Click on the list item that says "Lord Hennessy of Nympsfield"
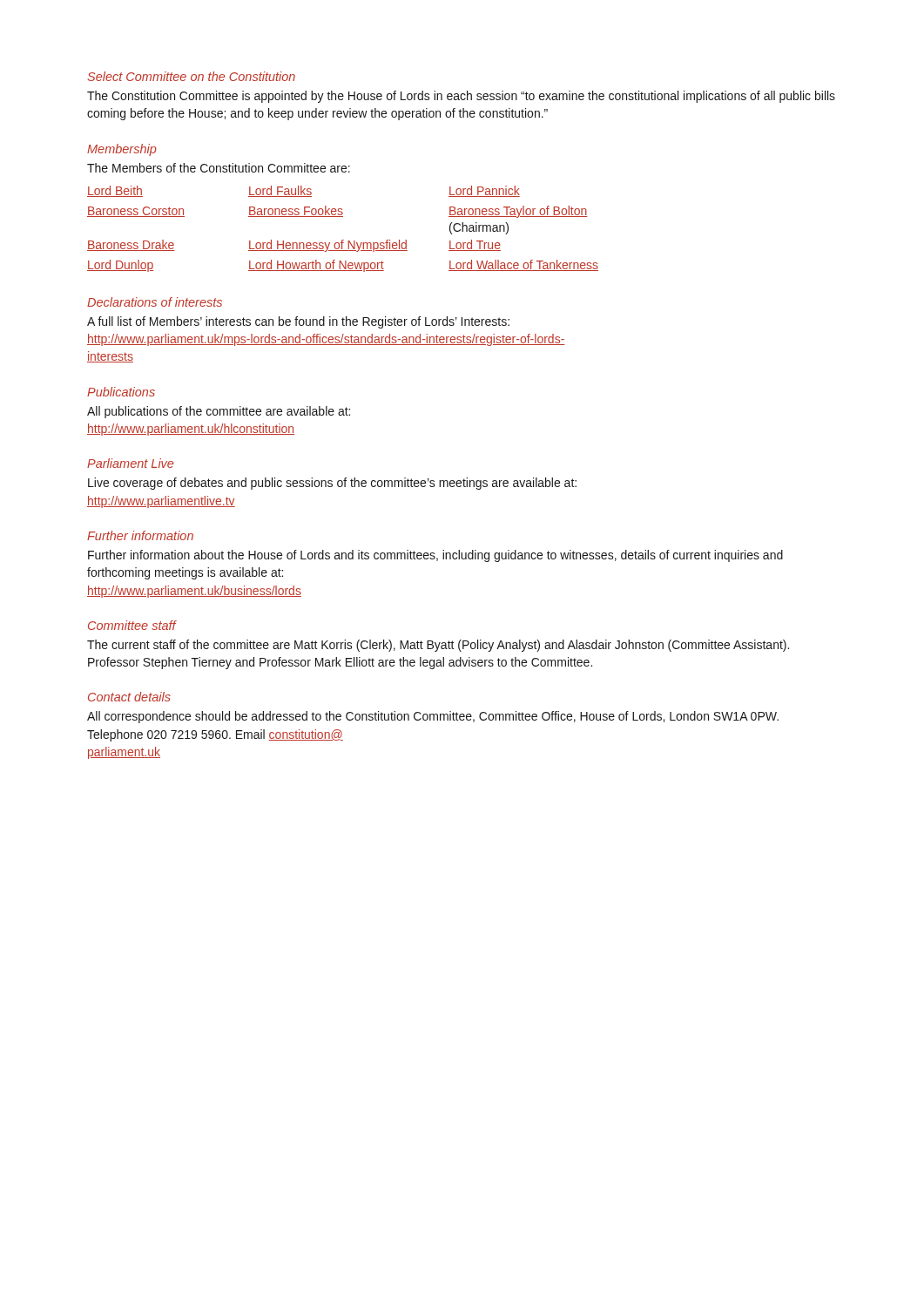The width and height of the screenshot is (924, 1307). click(348, 245)
